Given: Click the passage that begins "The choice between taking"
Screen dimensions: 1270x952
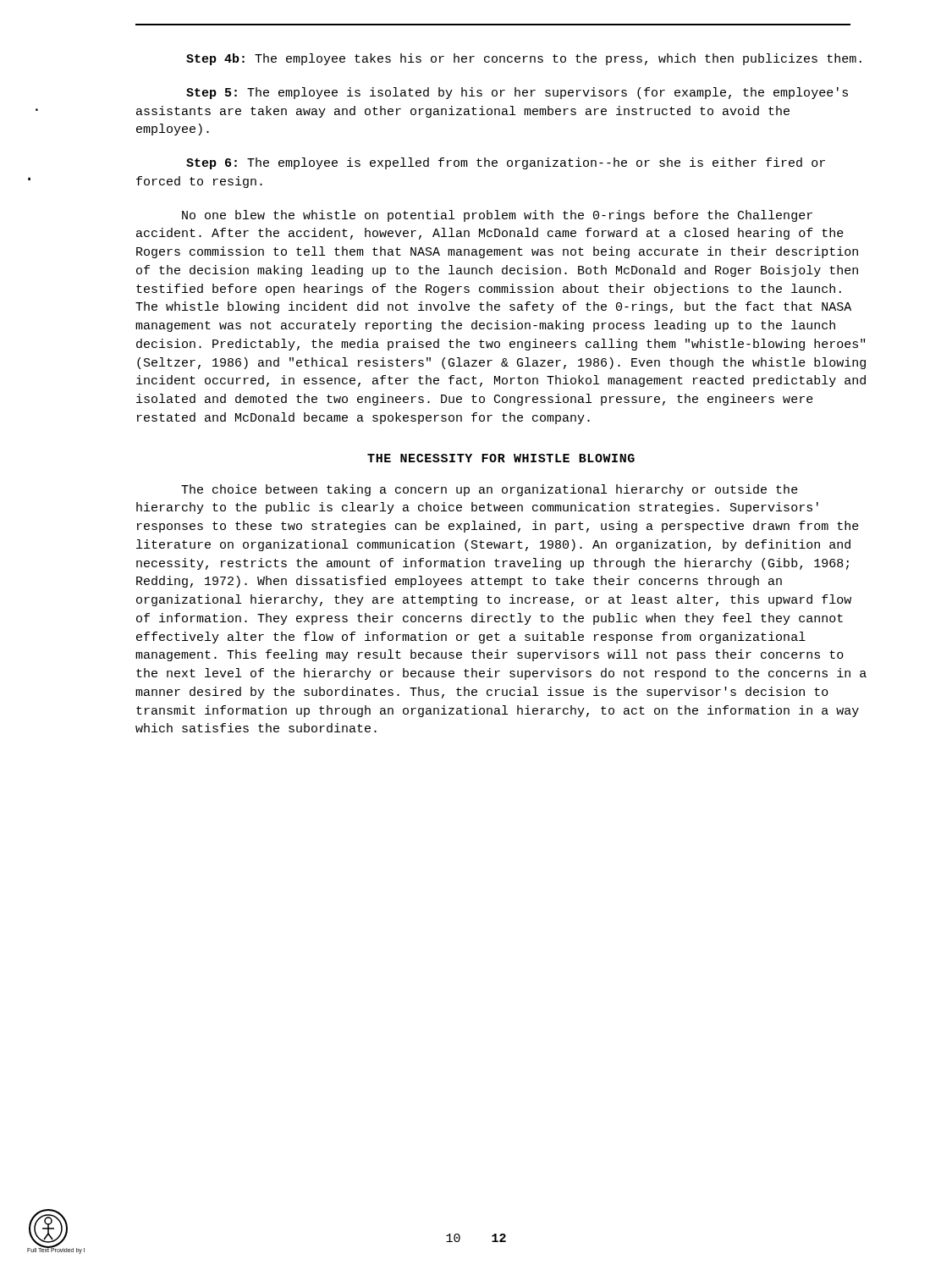Looking at the screenshot, I should tap(501, 610).
